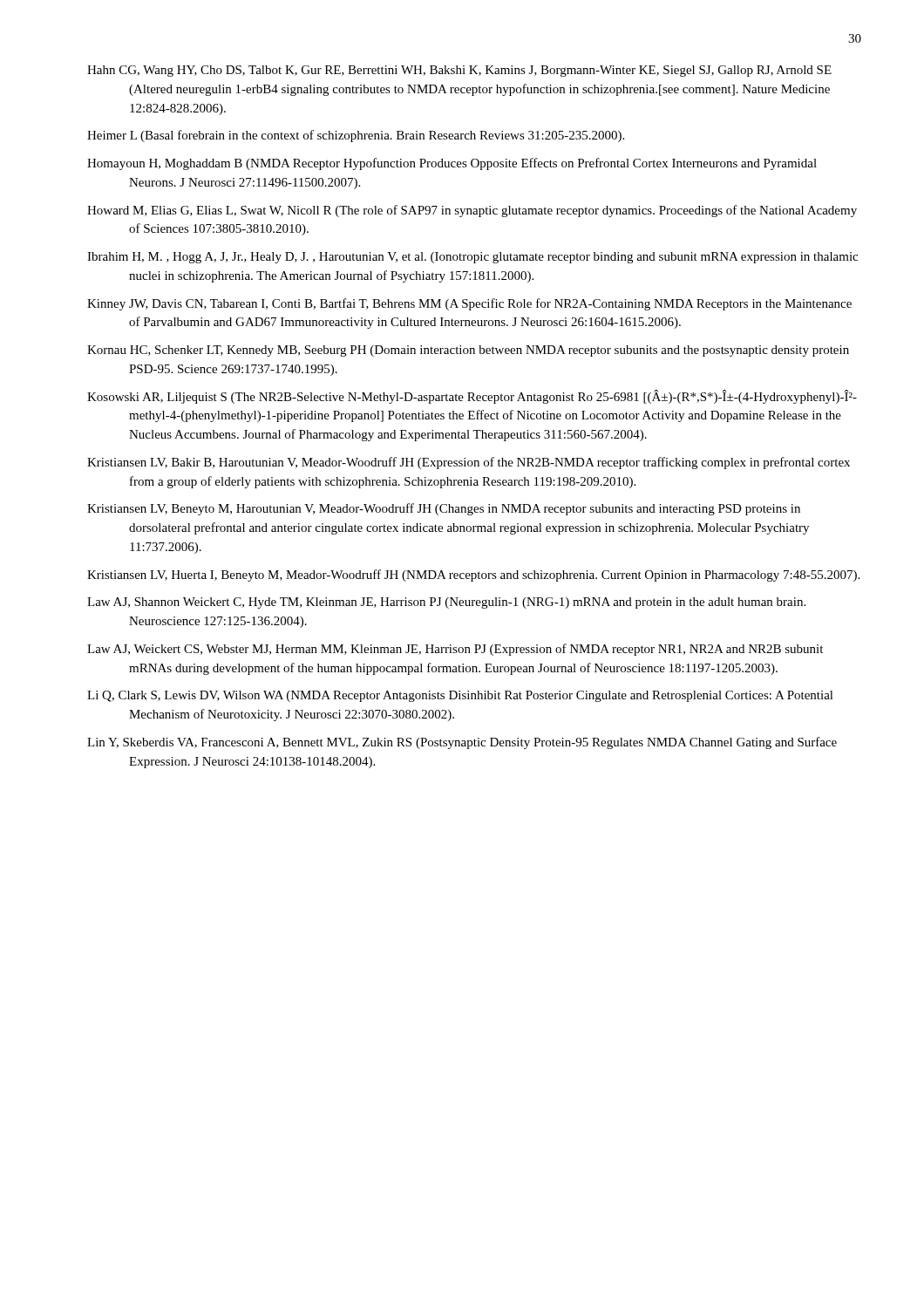Image resolution: width=924 pixels, height=1308 pixels.
Task: Locate the list item with the text "Hahn CG, Wang HY, Cho"
Action: 459,89
